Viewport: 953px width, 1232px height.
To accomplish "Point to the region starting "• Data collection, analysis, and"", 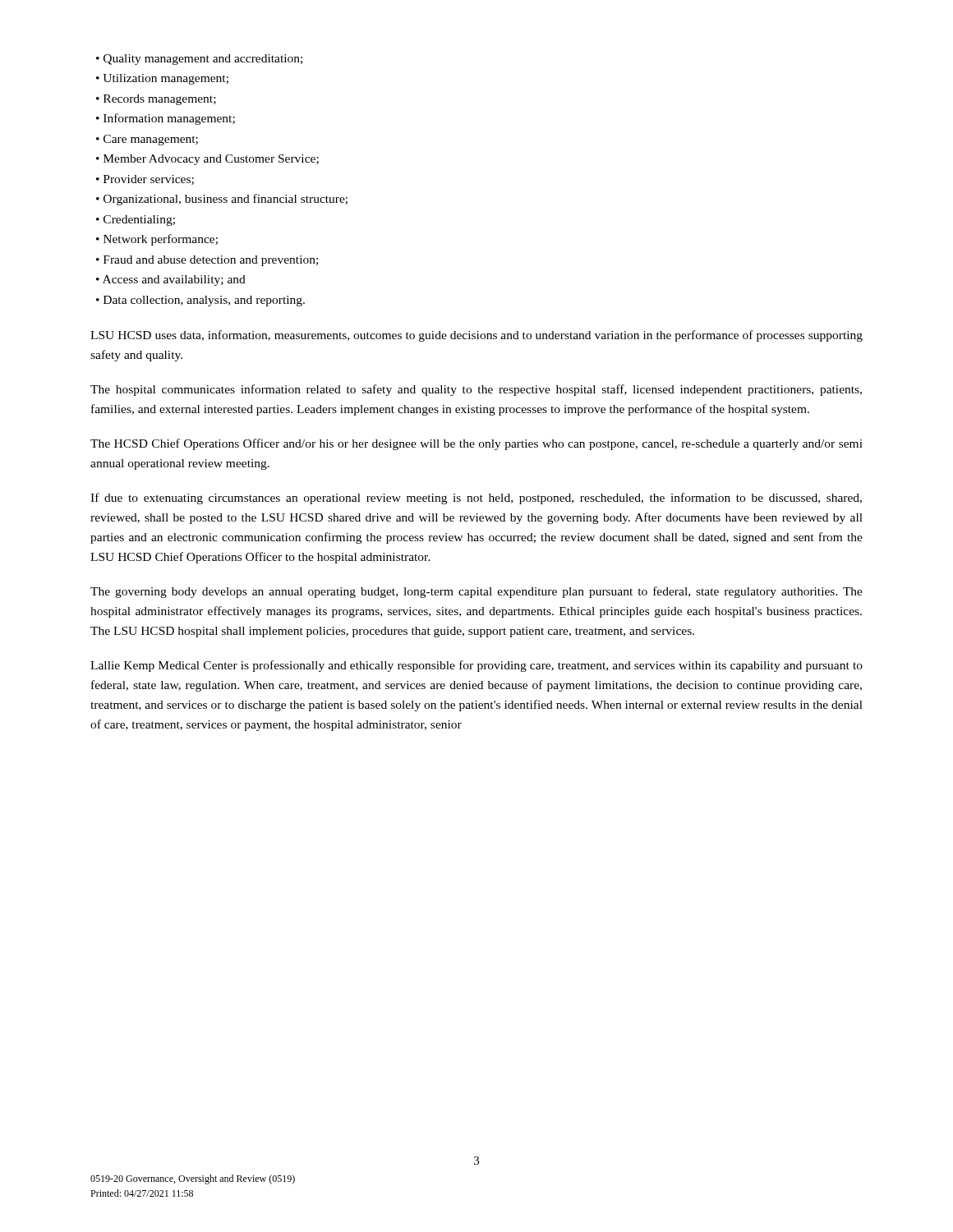I will pyautogui.click(x=200, y=299).
